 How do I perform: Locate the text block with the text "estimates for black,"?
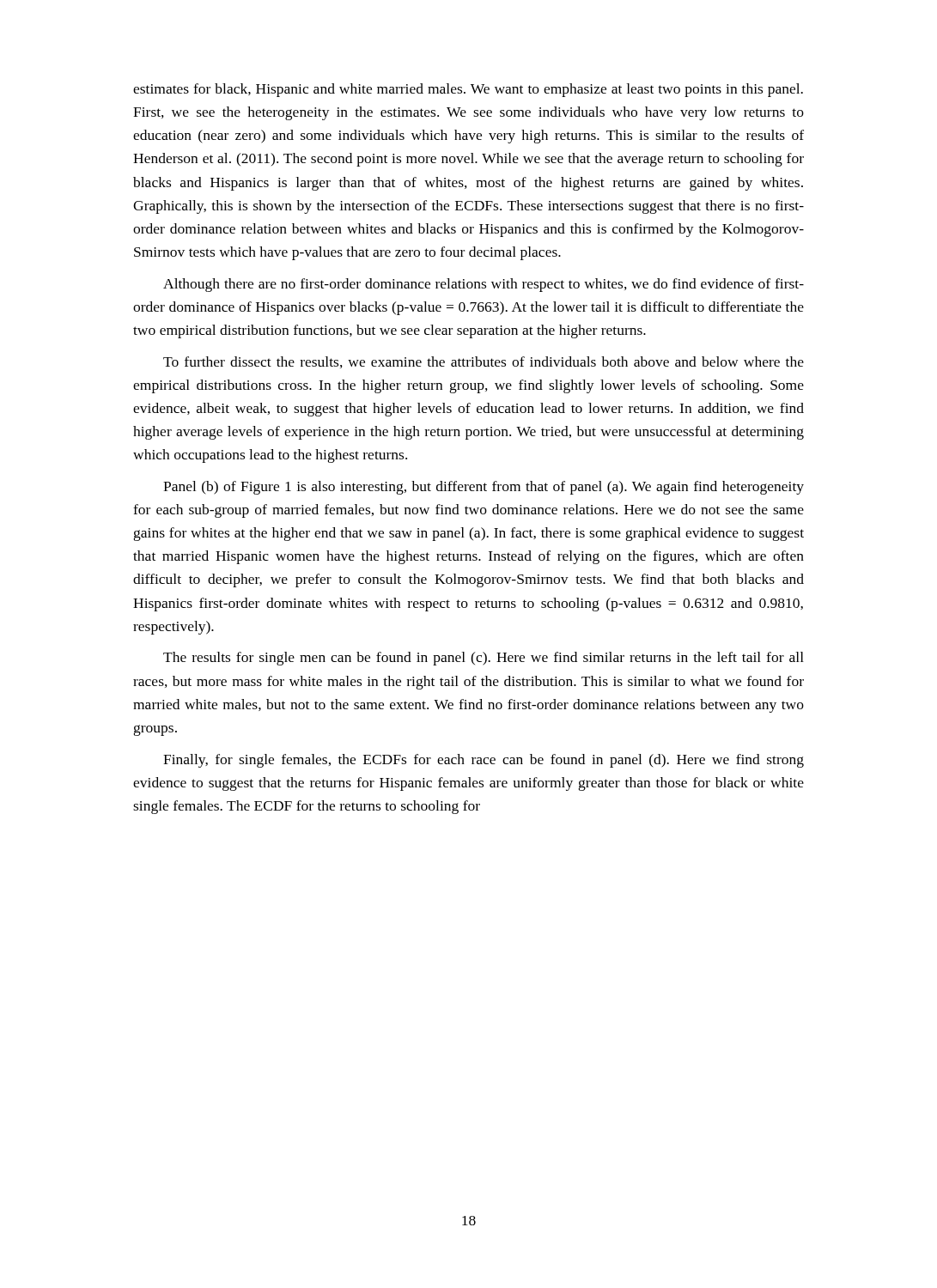pos(468,170)
